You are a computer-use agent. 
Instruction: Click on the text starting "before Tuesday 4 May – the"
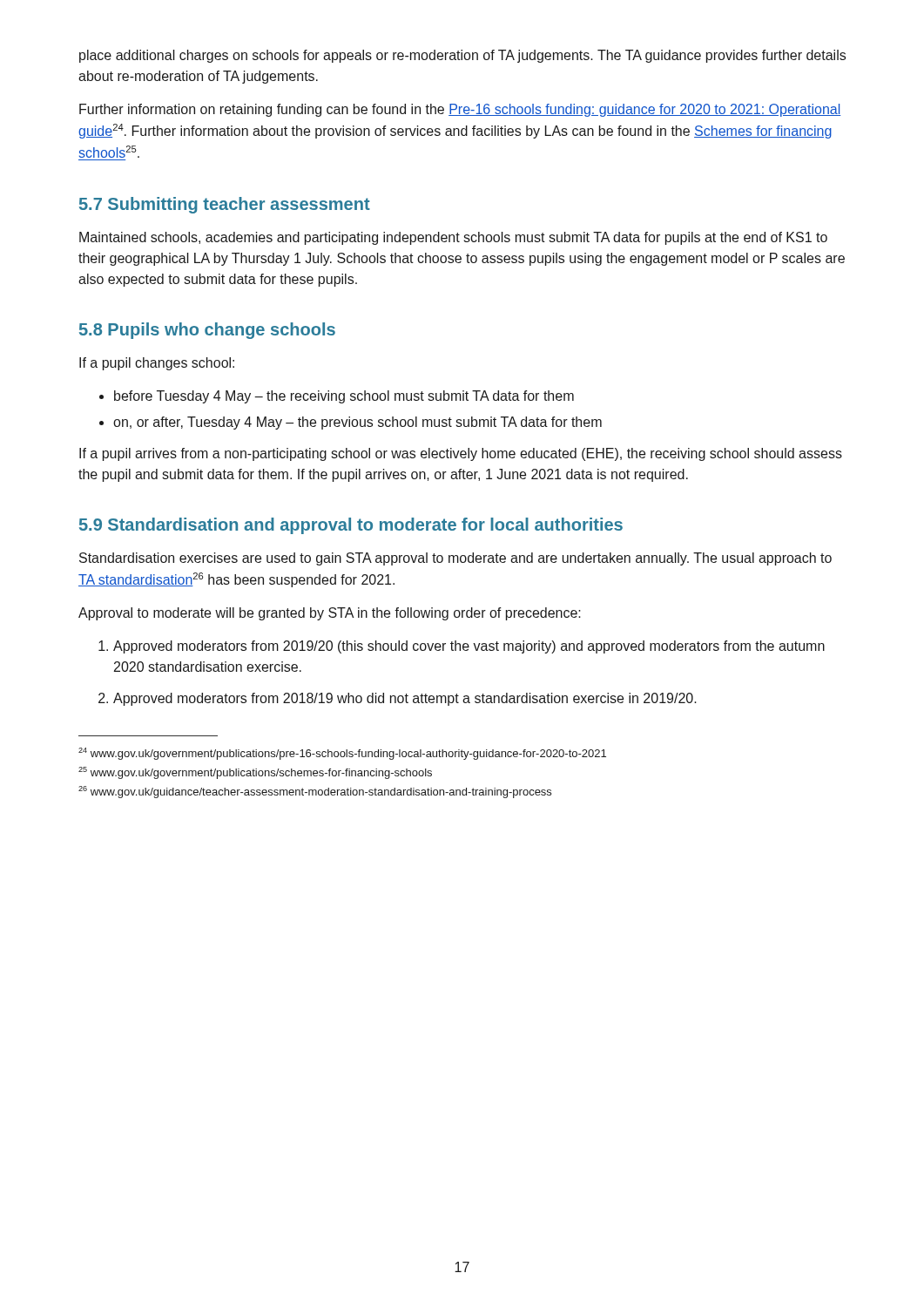344,396
